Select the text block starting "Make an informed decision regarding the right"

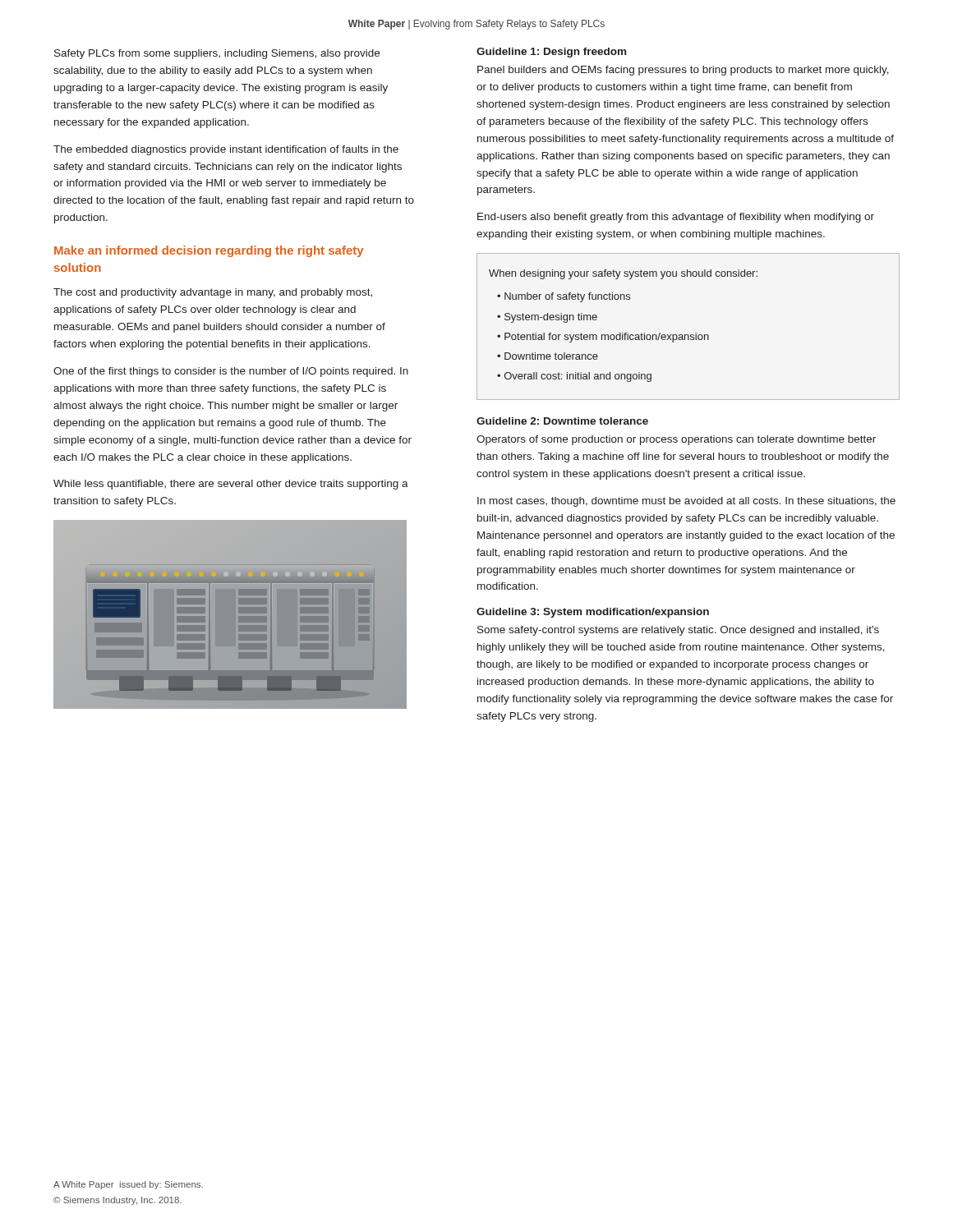(208, 259)
